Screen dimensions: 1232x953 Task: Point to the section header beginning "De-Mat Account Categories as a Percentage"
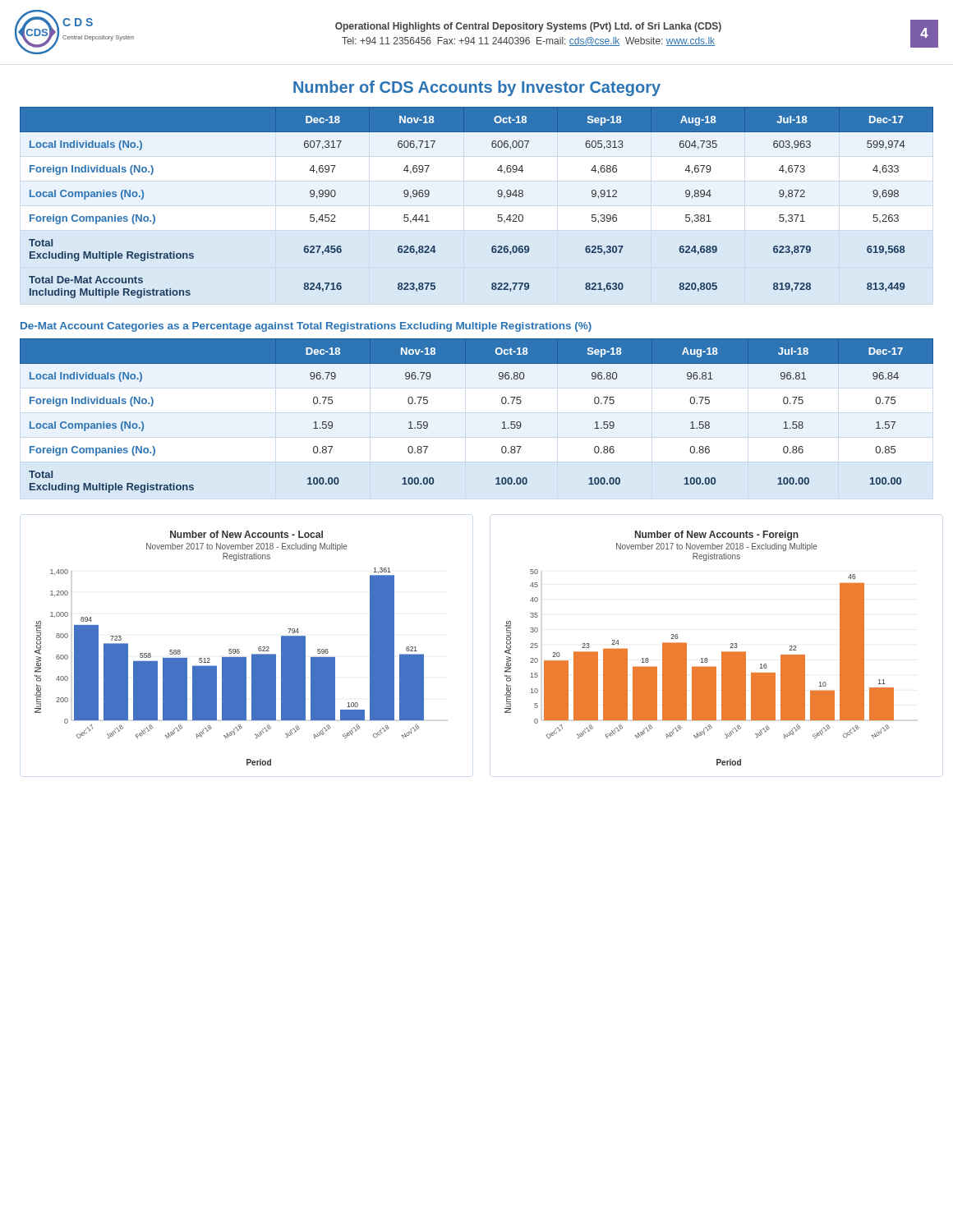306,326
